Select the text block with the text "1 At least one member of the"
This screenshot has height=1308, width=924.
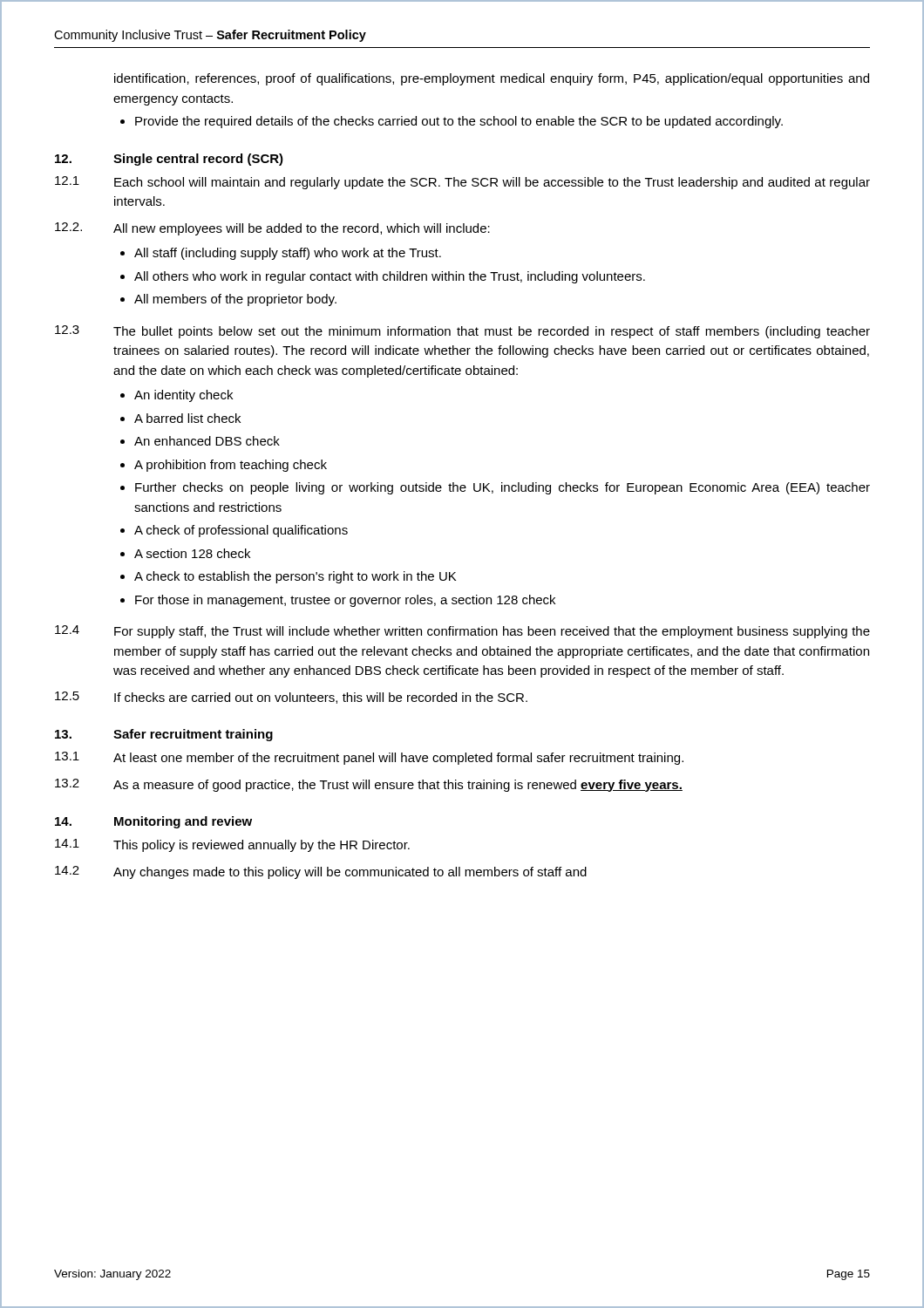coord(462,758)
